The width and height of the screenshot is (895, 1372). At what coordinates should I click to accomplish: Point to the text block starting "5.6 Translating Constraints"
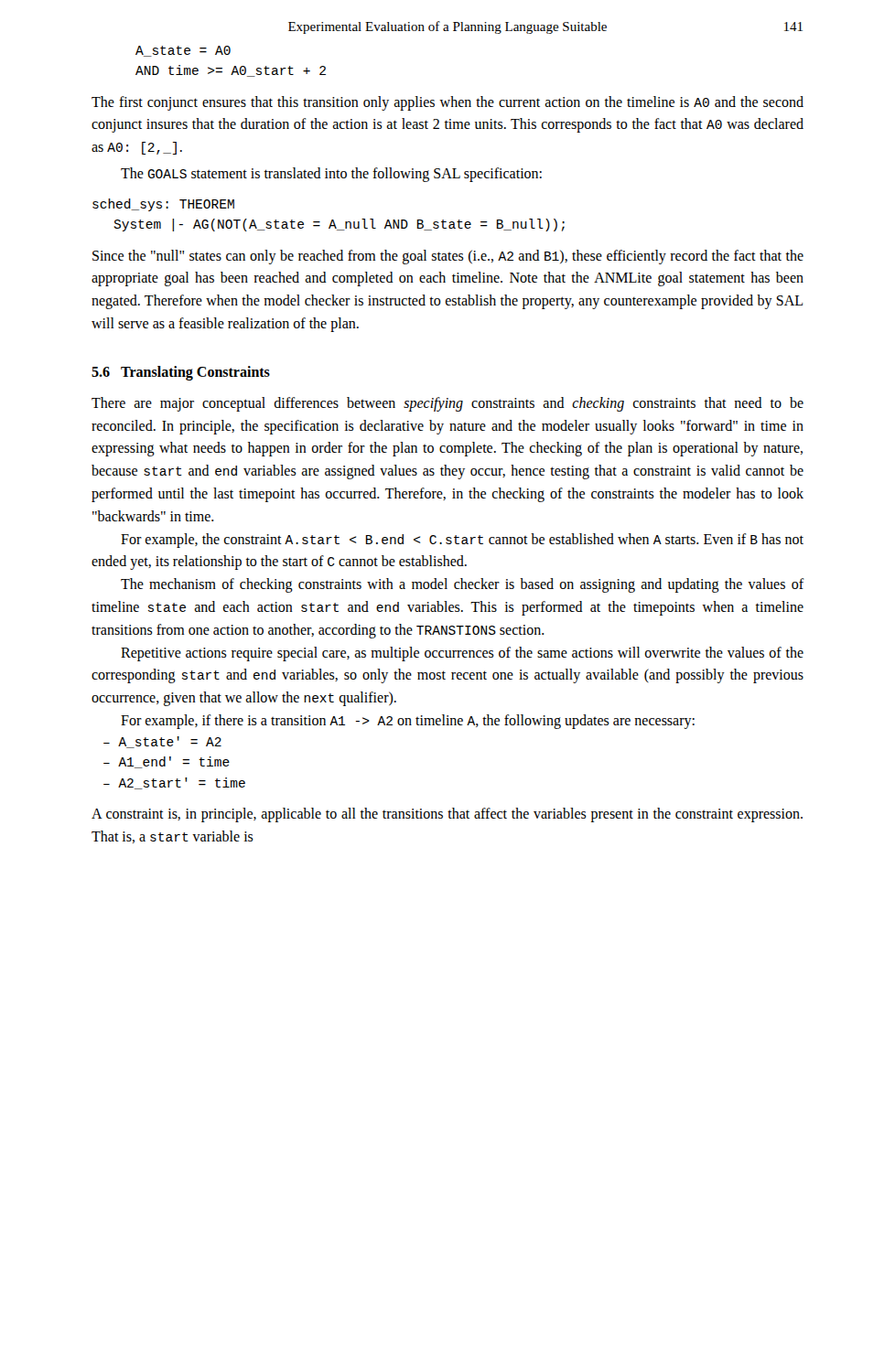[x=181, y=372]
